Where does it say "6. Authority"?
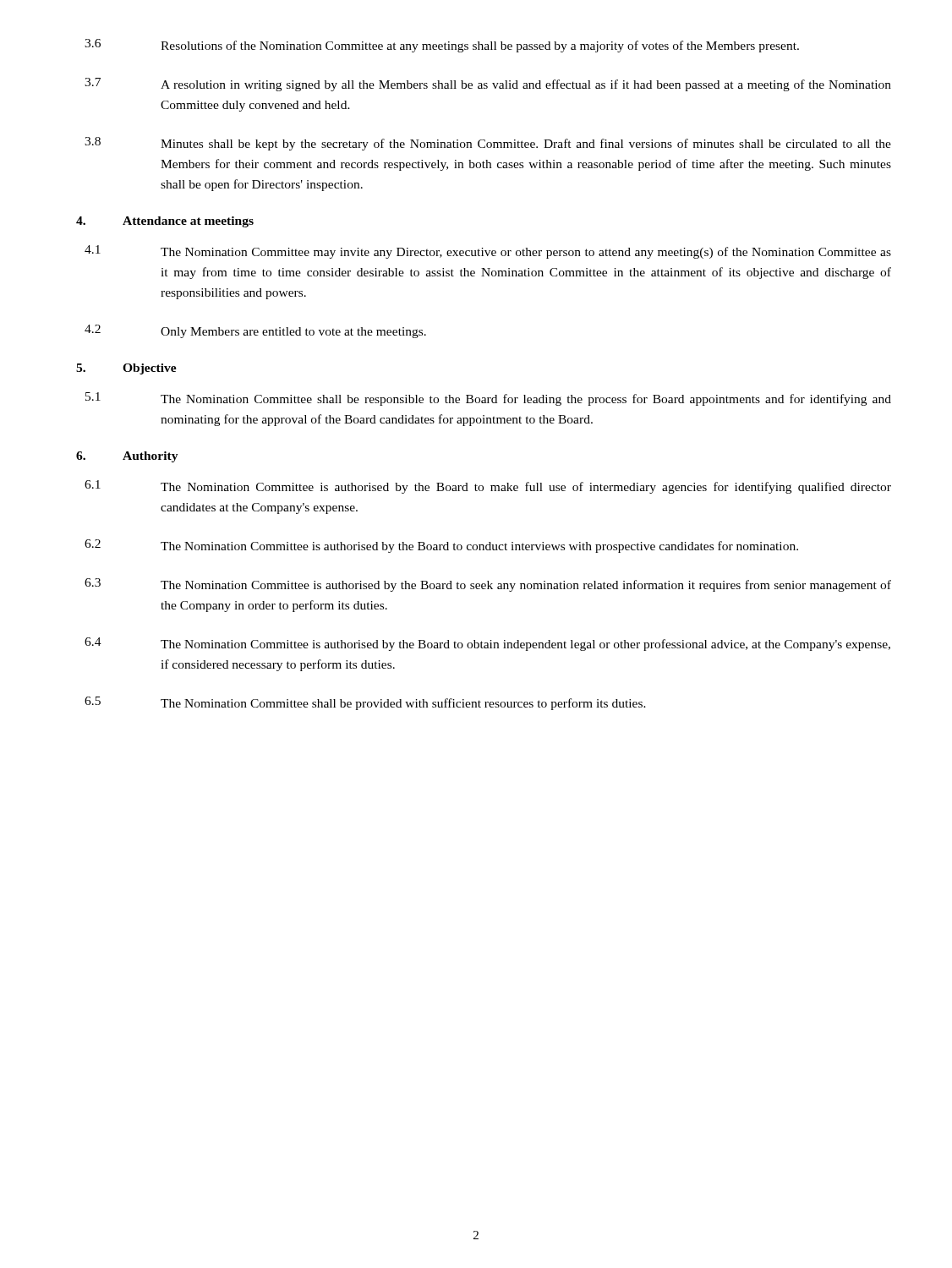Viewport: 952px width, 1268px height. coord(127,456)
